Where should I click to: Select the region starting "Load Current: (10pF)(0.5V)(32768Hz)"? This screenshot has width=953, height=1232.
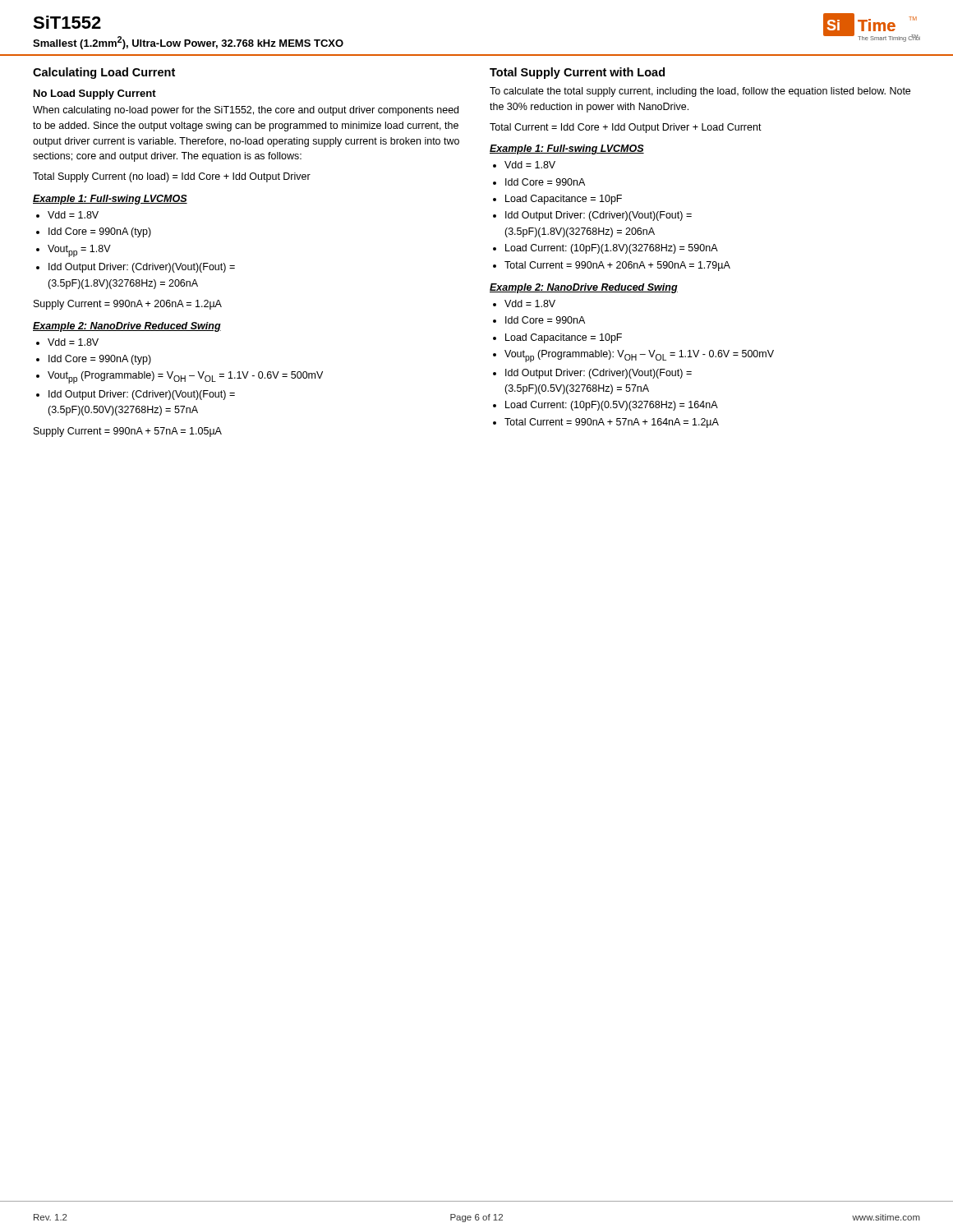(x=611, y=405)
